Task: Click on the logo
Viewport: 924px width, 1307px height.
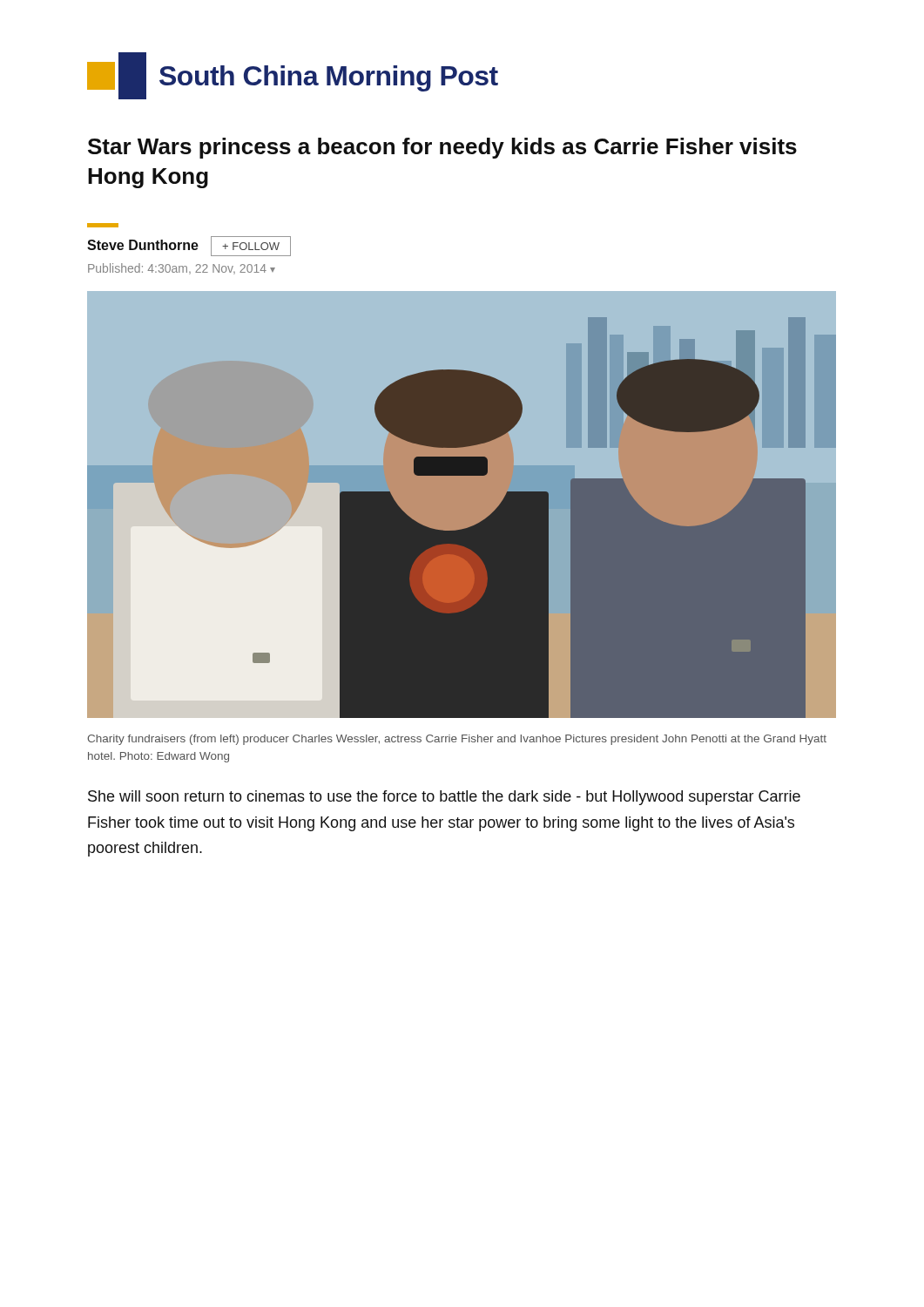Action: tap(462, 76)
